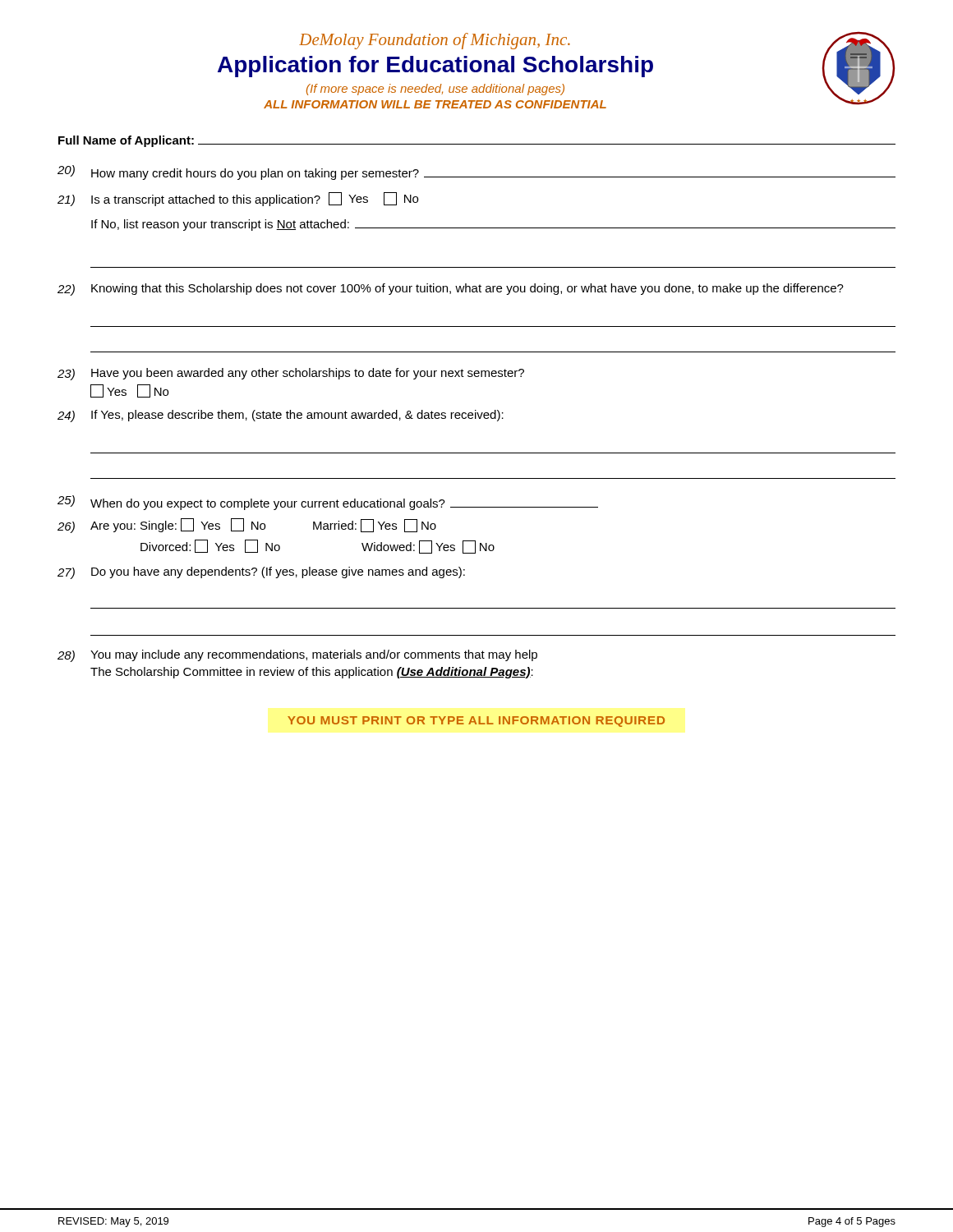Click the passage that begins "YOU MUST PRINT OR"
The height and width of the screenshot is (1232, 953).
pyautogui.click(x=476, y=720)
